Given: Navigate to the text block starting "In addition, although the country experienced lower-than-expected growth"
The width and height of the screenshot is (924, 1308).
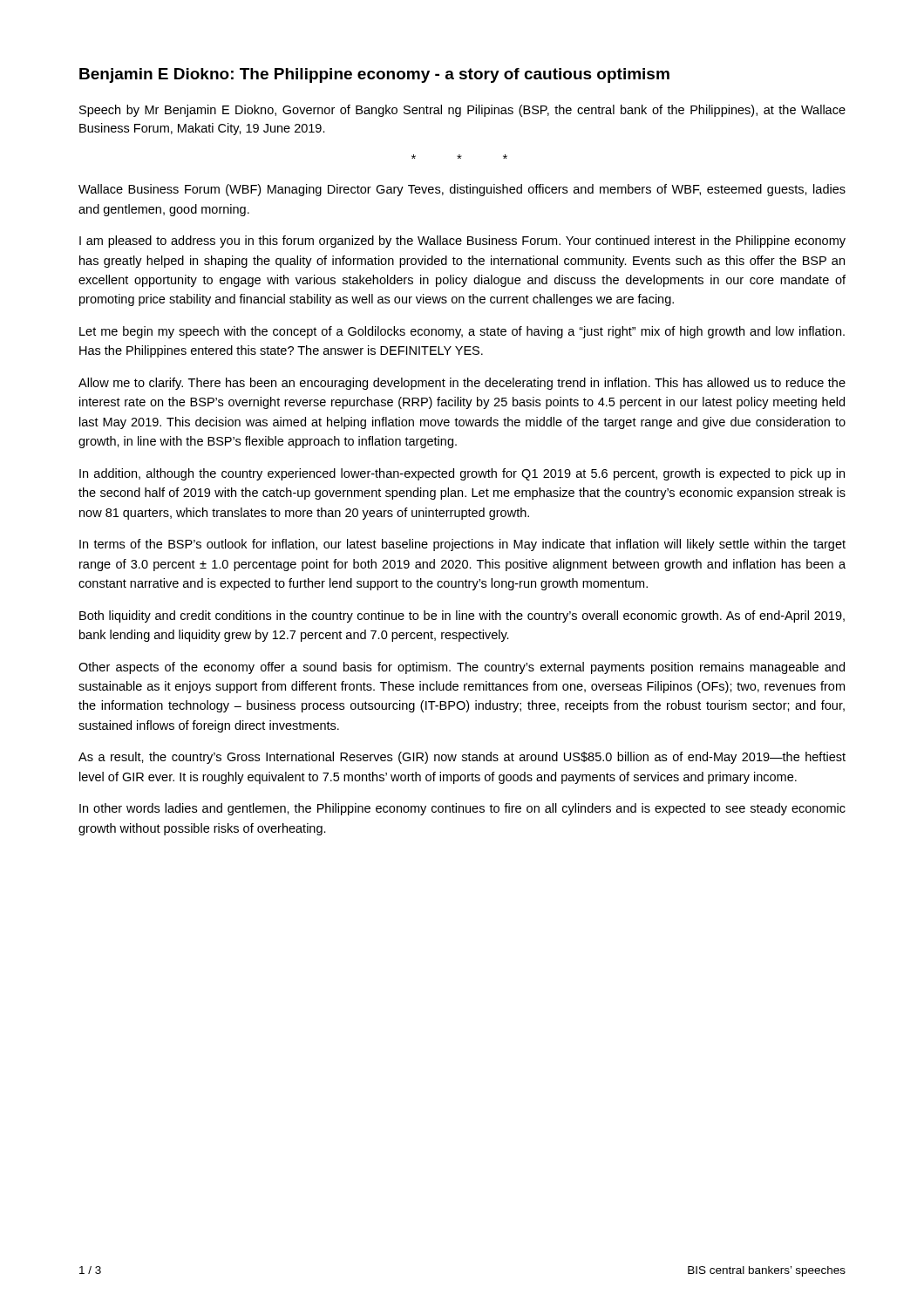Looking at the screenshot, I should 462,493.
